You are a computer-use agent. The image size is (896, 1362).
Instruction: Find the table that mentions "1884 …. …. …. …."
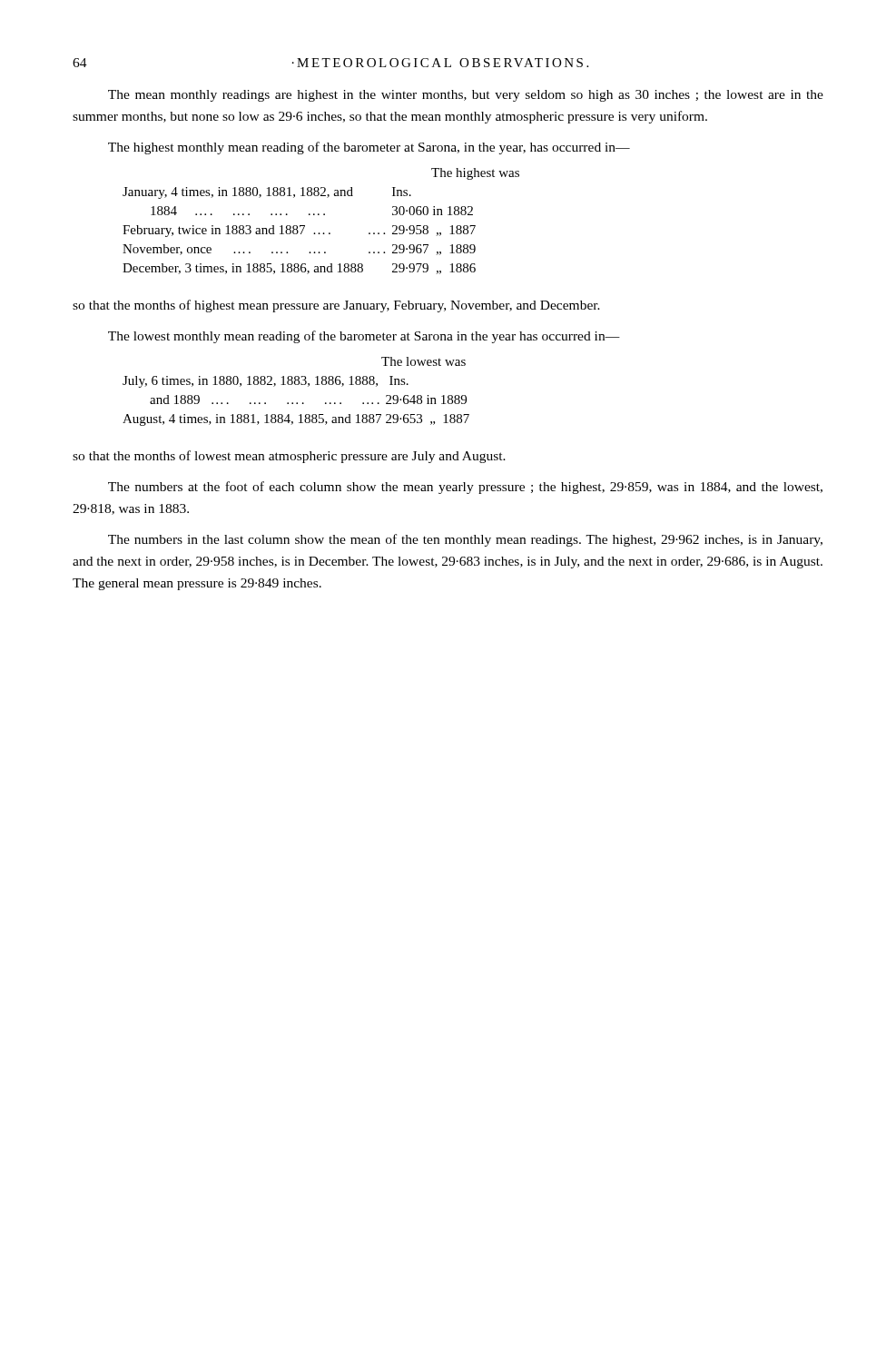(x=473, y=222)
